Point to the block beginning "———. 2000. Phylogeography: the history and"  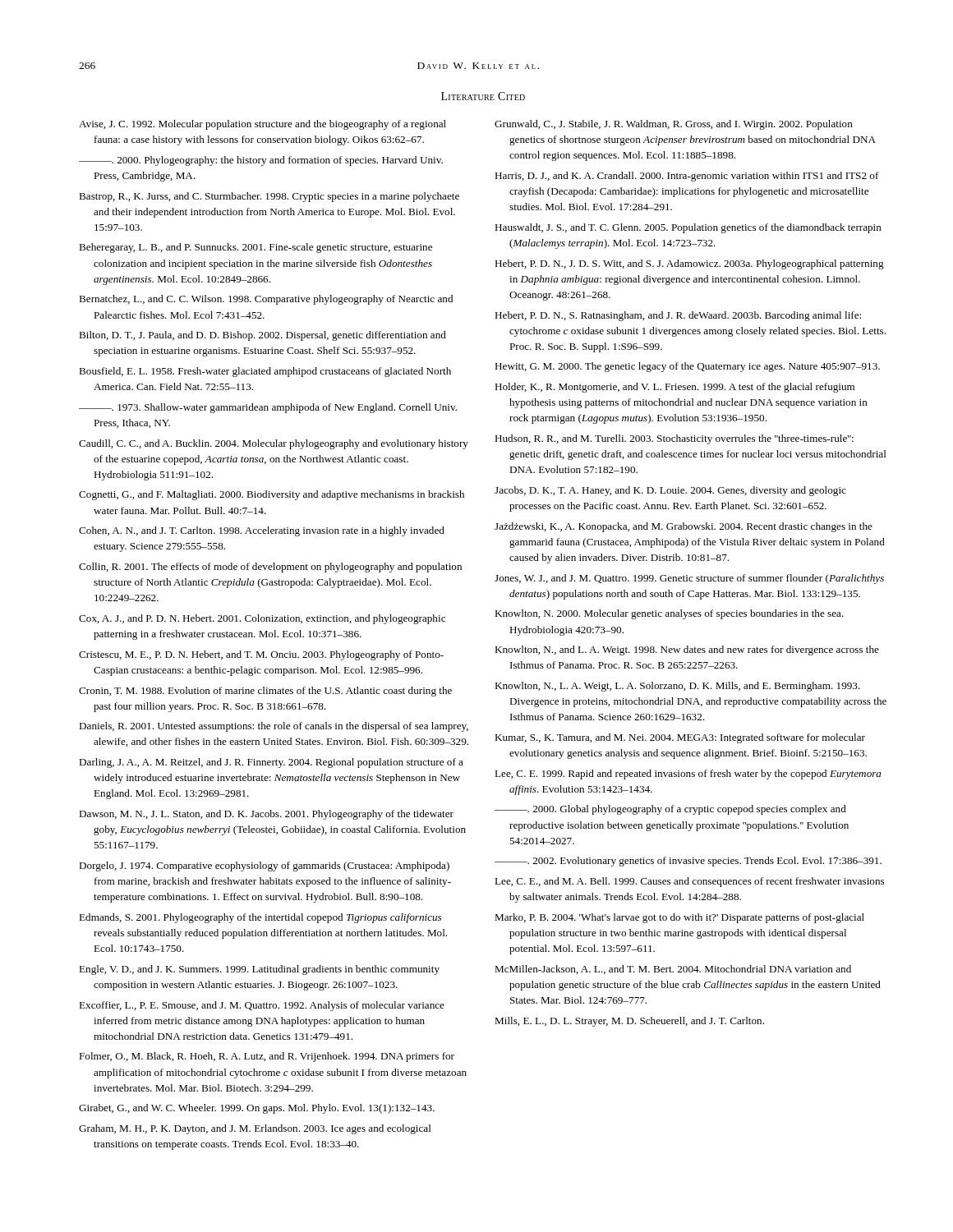[x=261, y=167]
